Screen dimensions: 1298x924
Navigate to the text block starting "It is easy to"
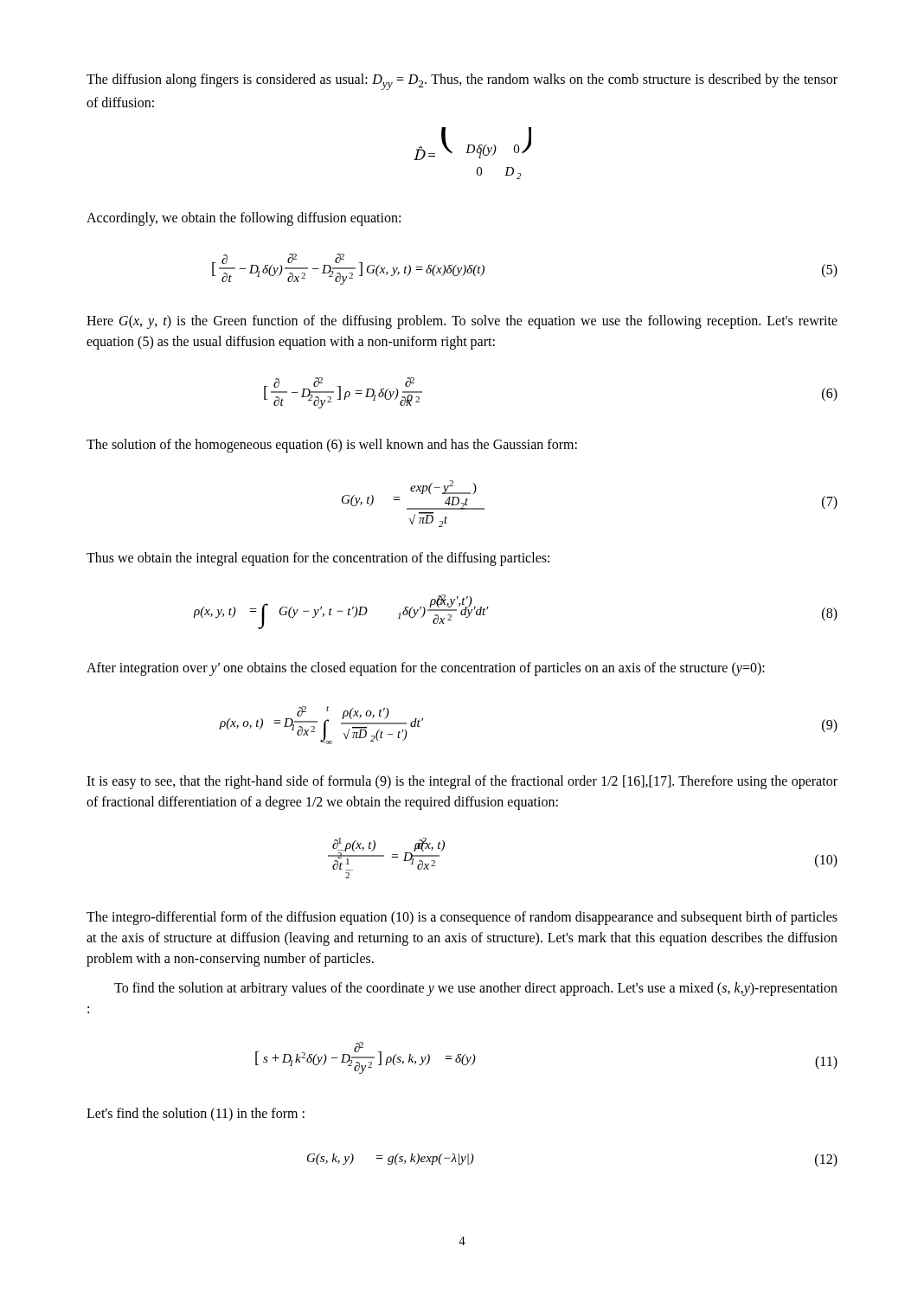point(462,791)
